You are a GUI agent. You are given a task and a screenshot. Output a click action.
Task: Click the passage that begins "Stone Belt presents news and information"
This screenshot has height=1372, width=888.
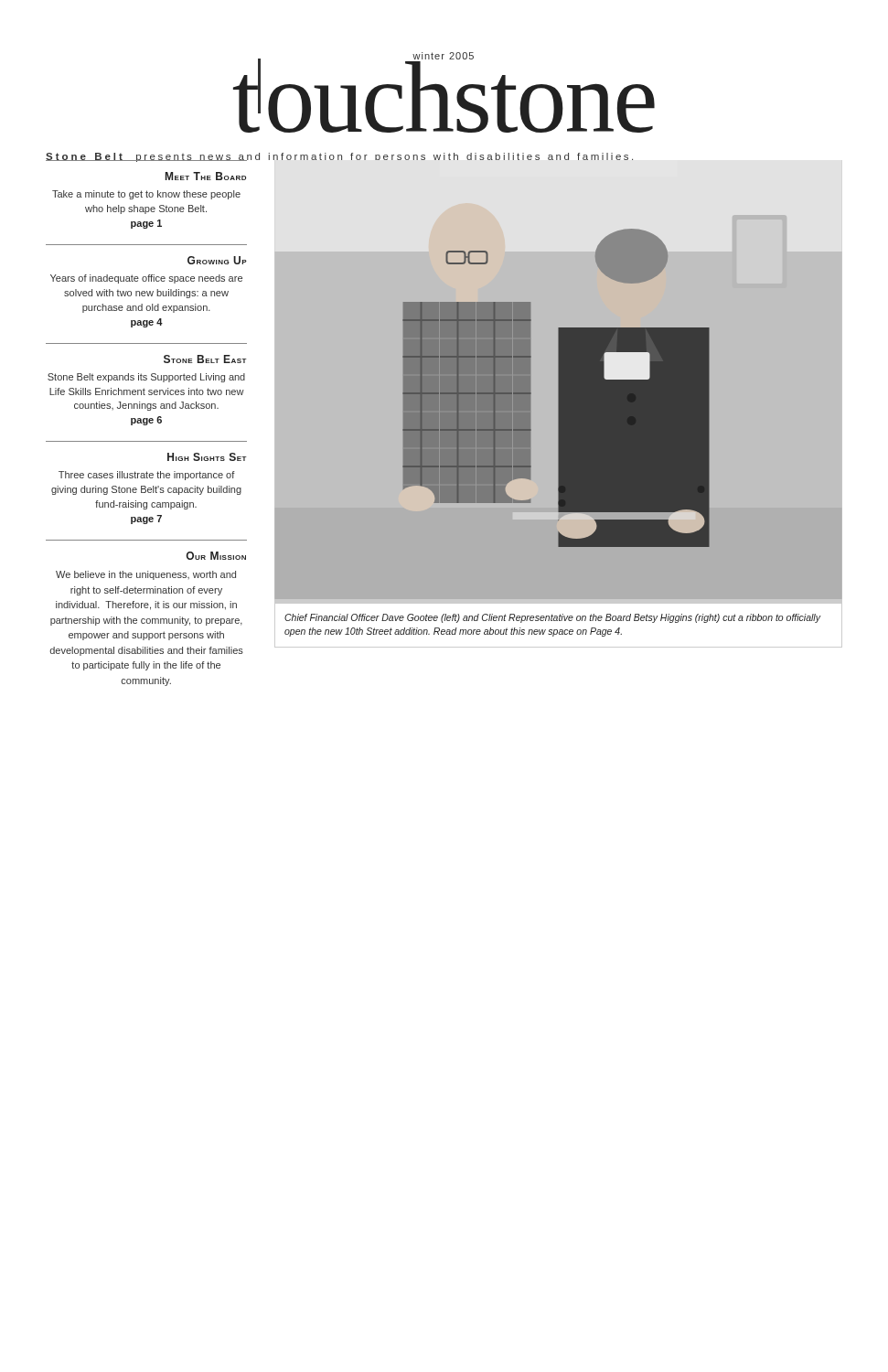(341, 157)
